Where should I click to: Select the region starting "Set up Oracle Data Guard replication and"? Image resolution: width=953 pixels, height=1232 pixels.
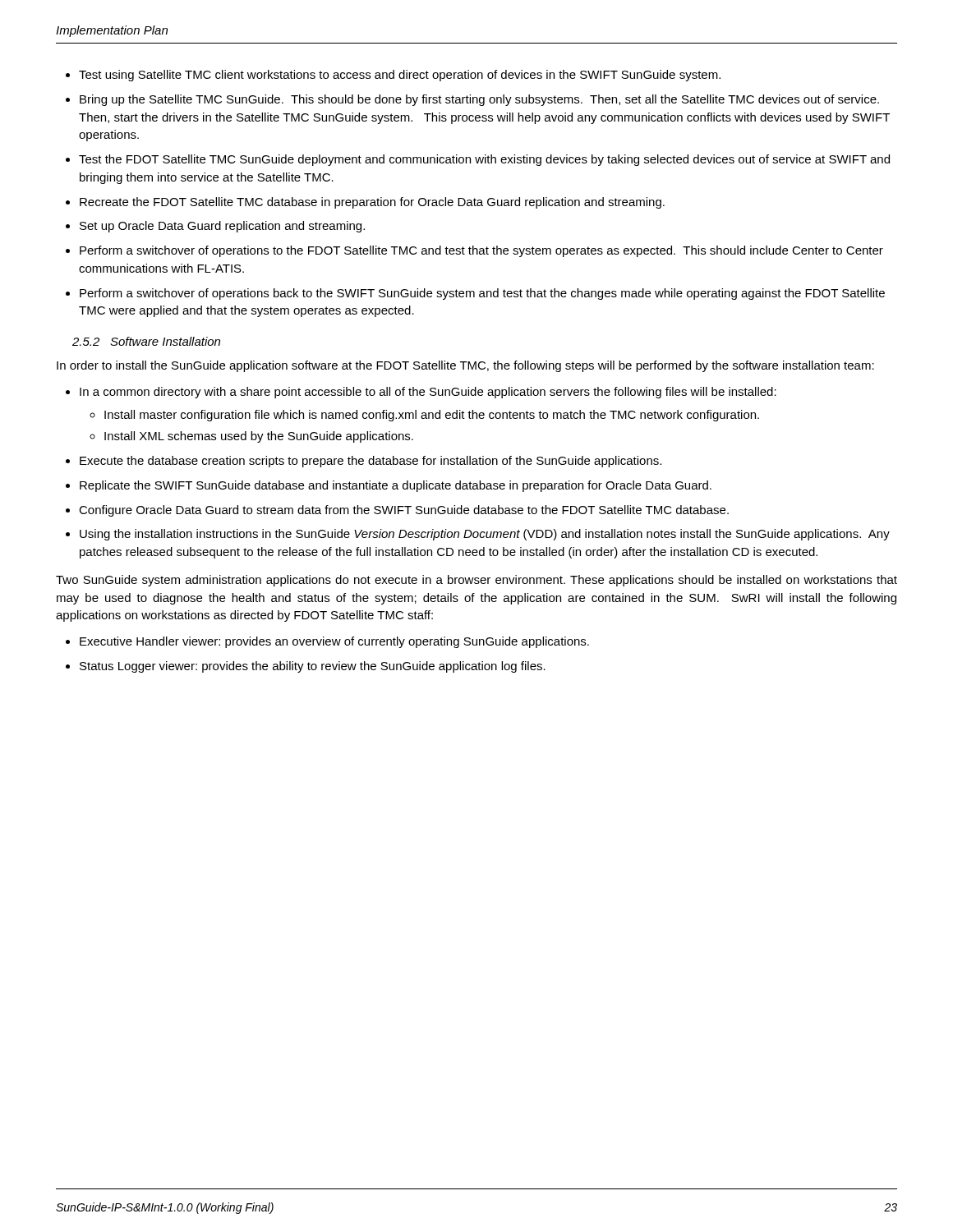(222, 226)
